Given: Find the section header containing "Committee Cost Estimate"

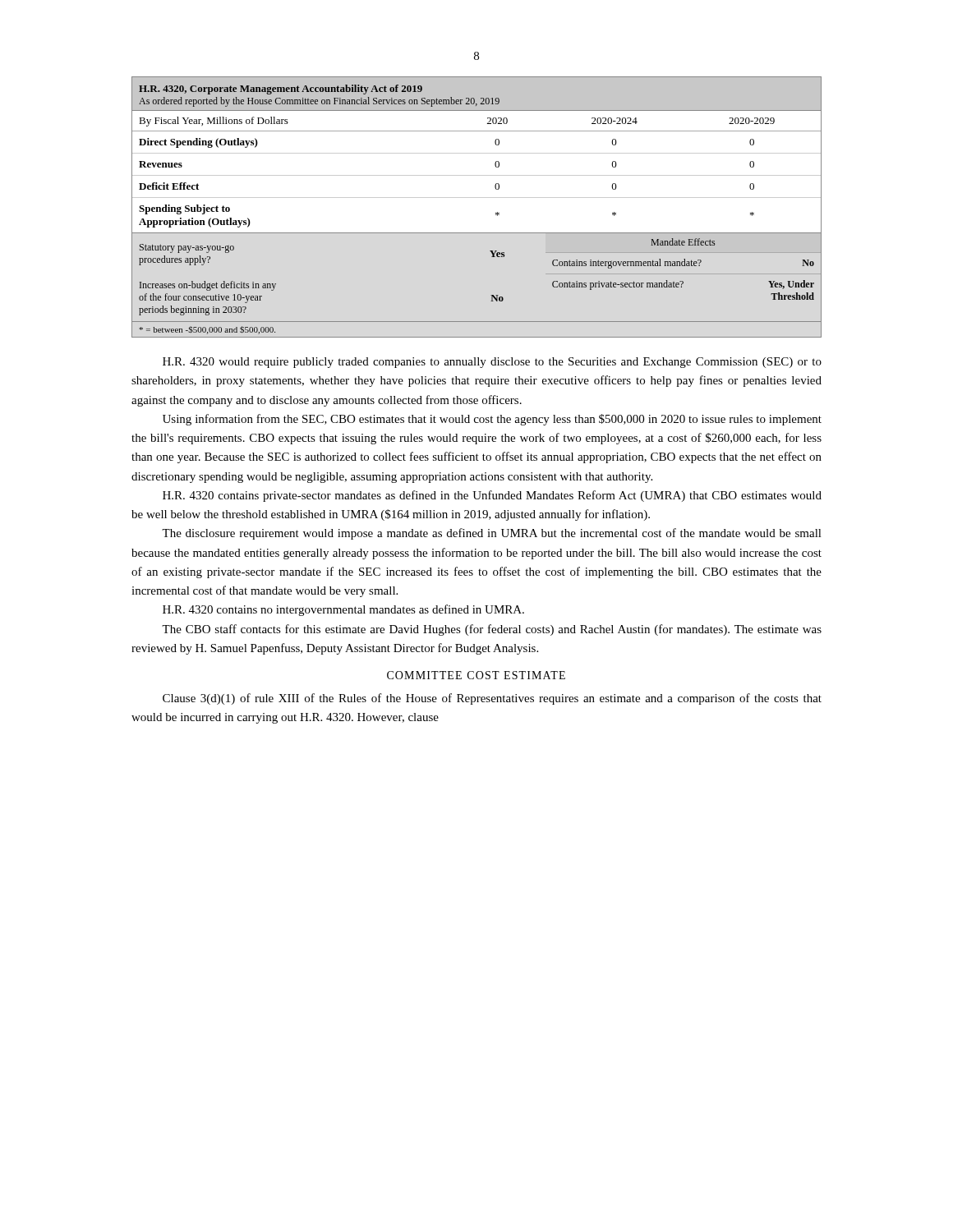Looking at the screenshot, I should point(476,676).
